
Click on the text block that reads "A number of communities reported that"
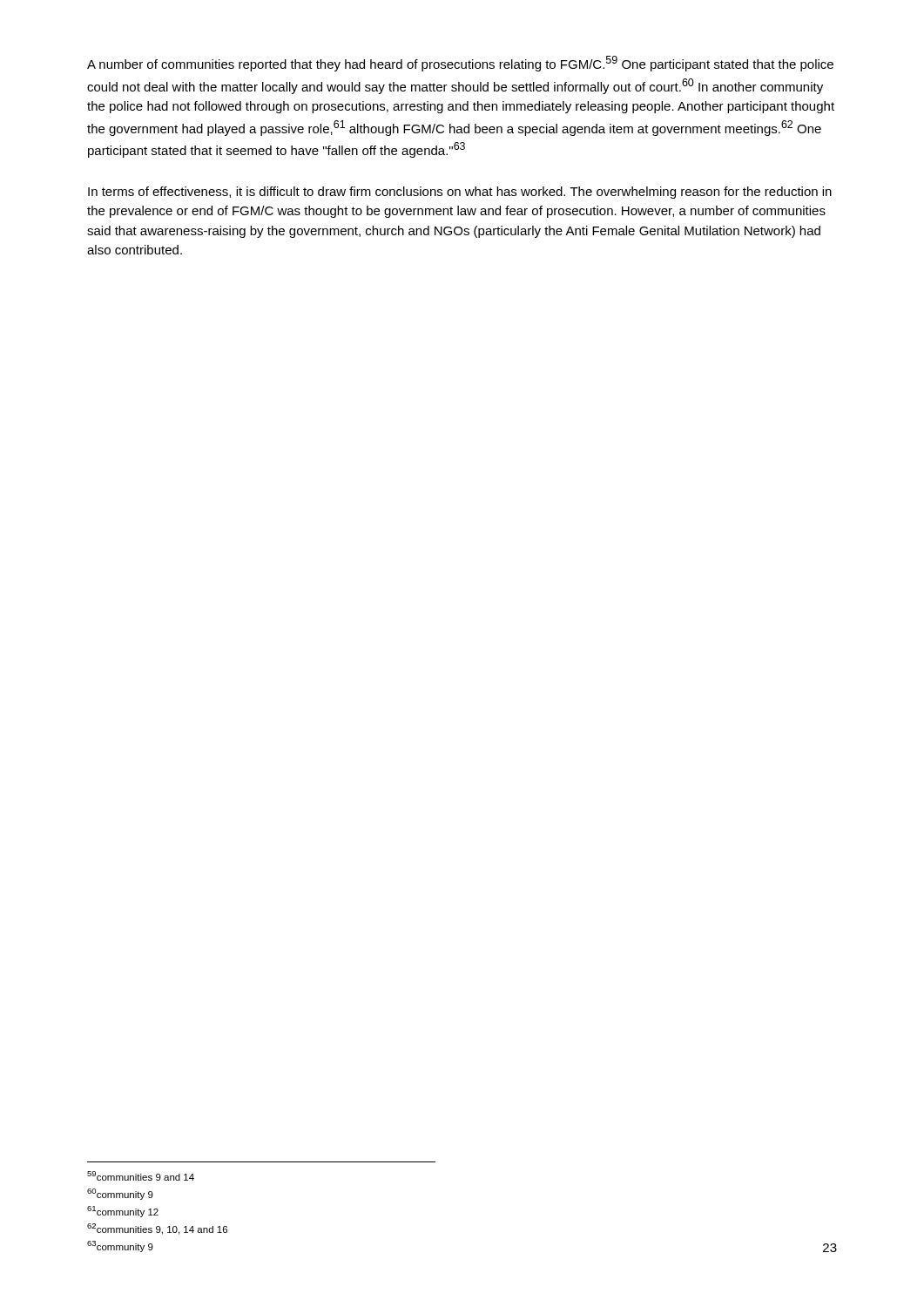click(x=461, y=106)
